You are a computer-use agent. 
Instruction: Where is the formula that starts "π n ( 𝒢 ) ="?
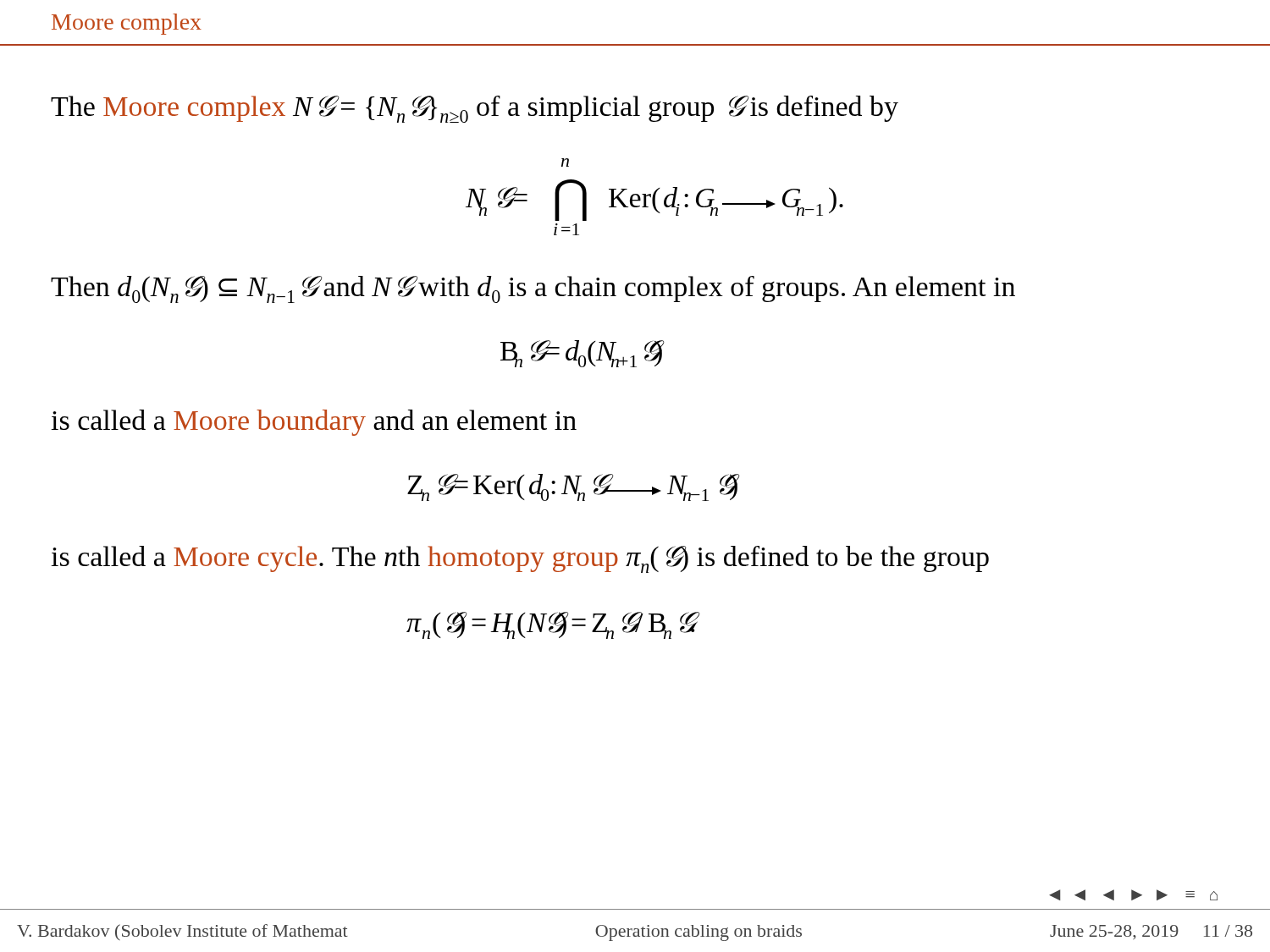[635, 621]
